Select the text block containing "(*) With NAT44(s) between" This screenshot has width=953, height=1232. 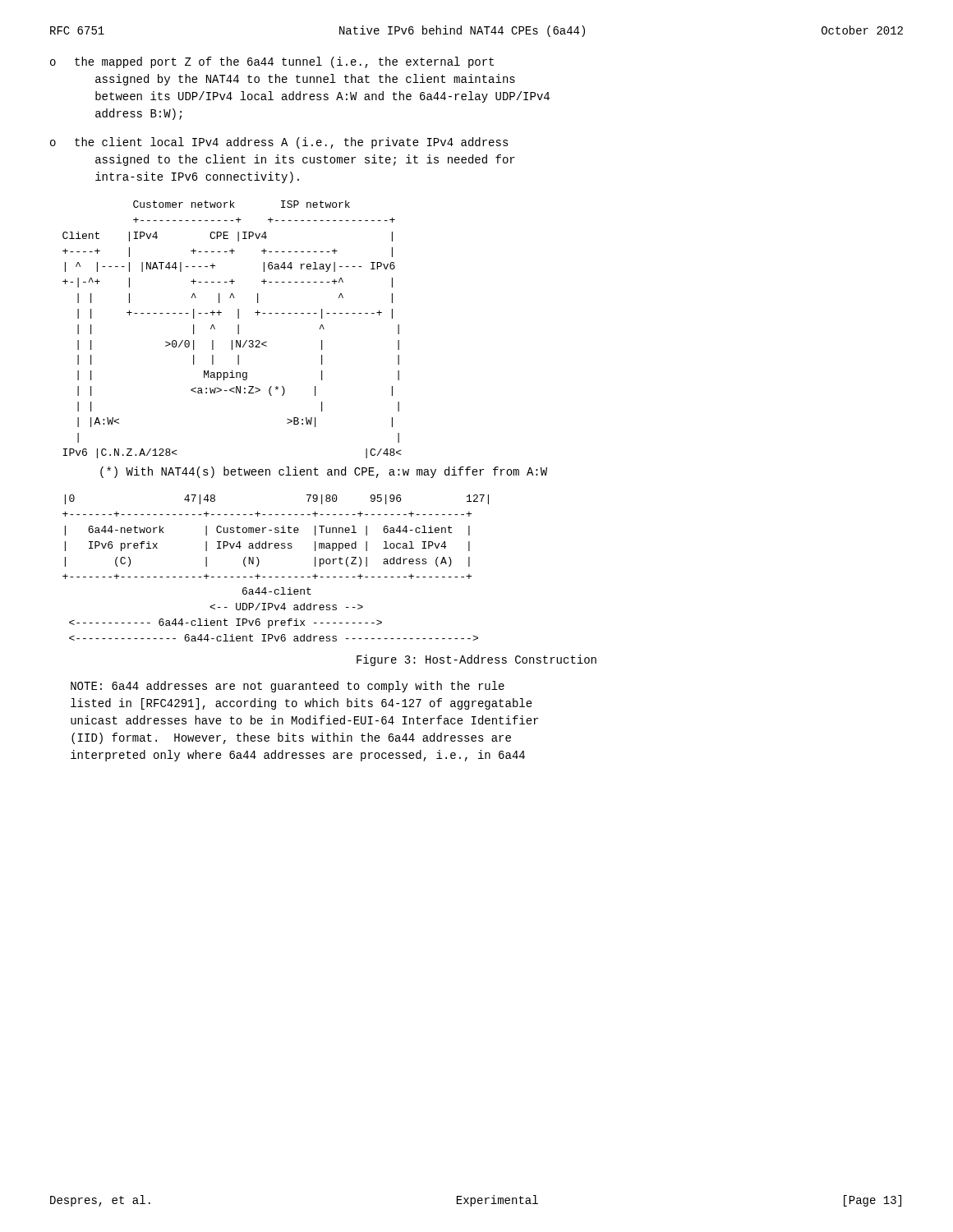tap(323, 473)
